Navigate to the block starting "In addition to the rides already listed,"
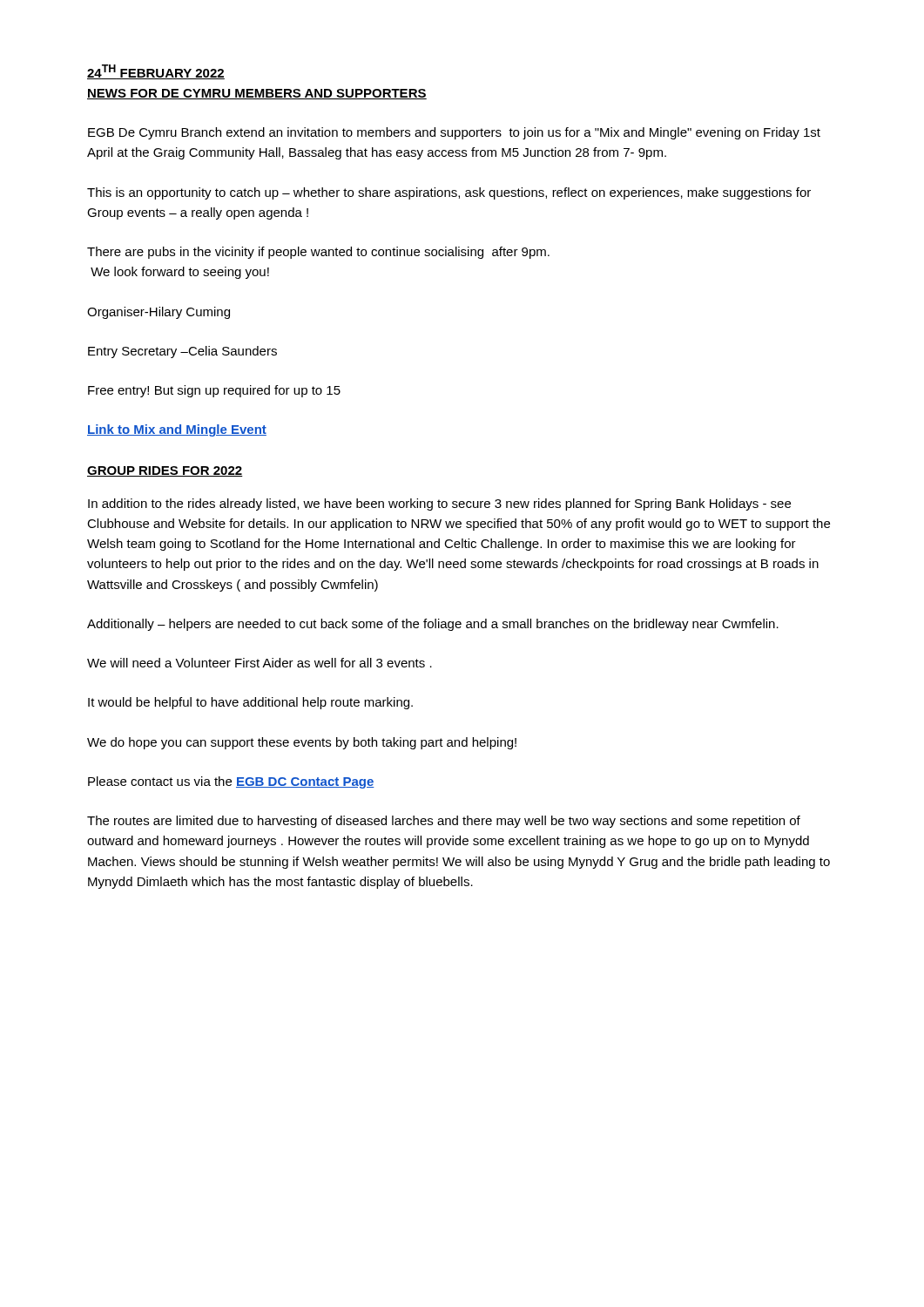 coord(459,543)
